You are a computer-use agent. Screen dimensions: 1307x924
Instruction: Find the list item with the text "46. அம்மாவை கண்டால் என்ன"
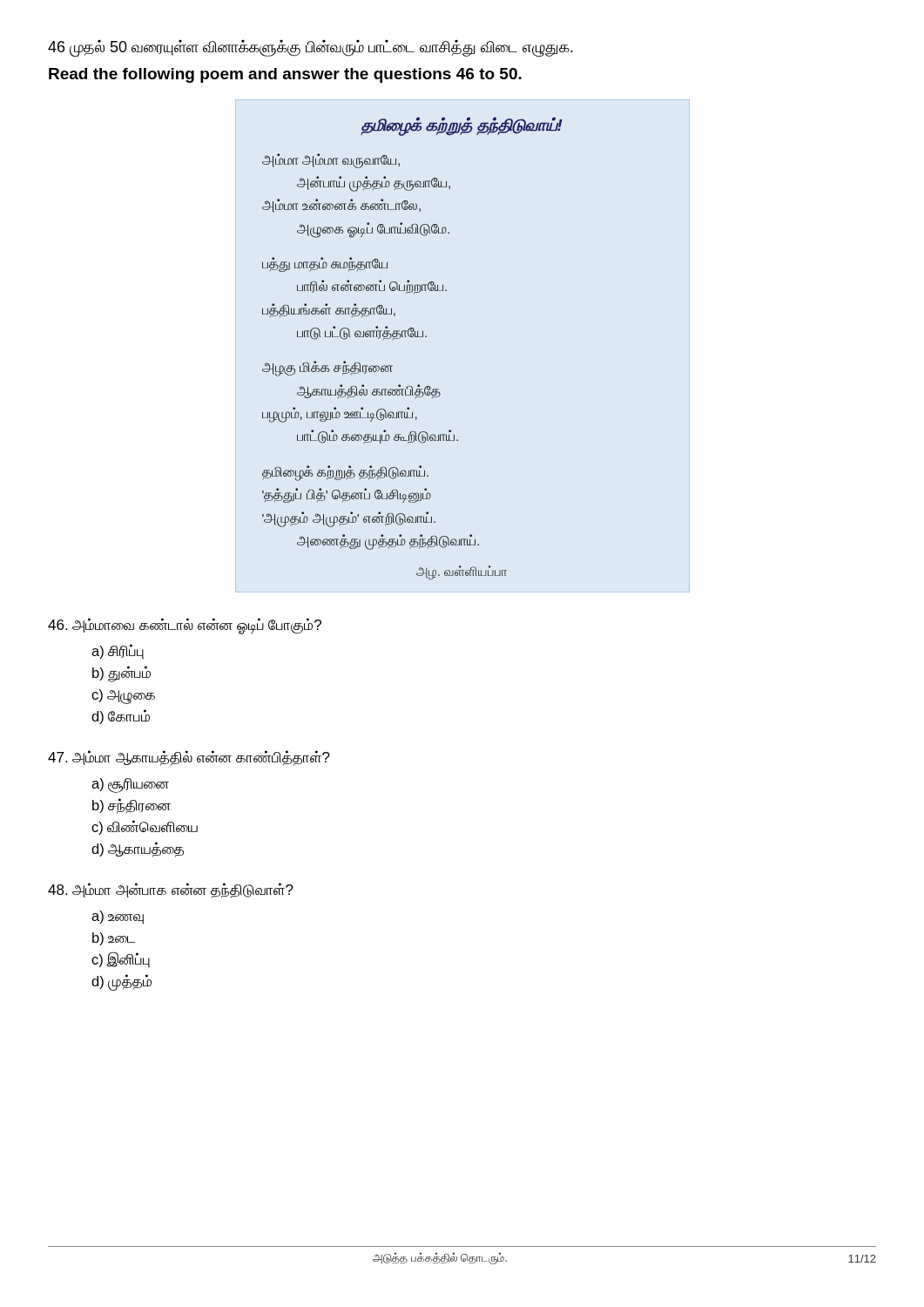(185, 626)
